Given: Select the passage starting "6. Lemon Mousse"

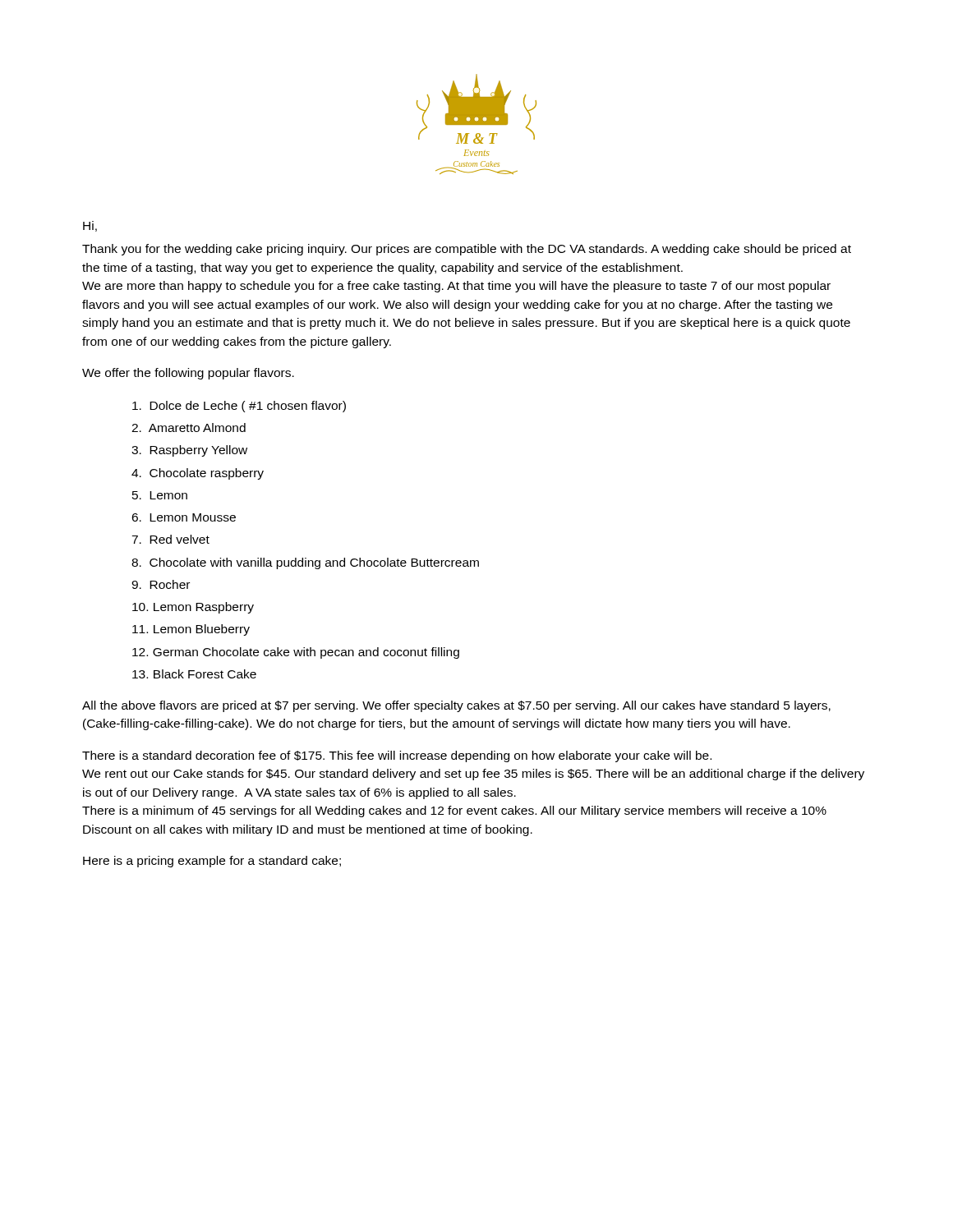Looking at the screenshot, I should [x=184, y=517].
